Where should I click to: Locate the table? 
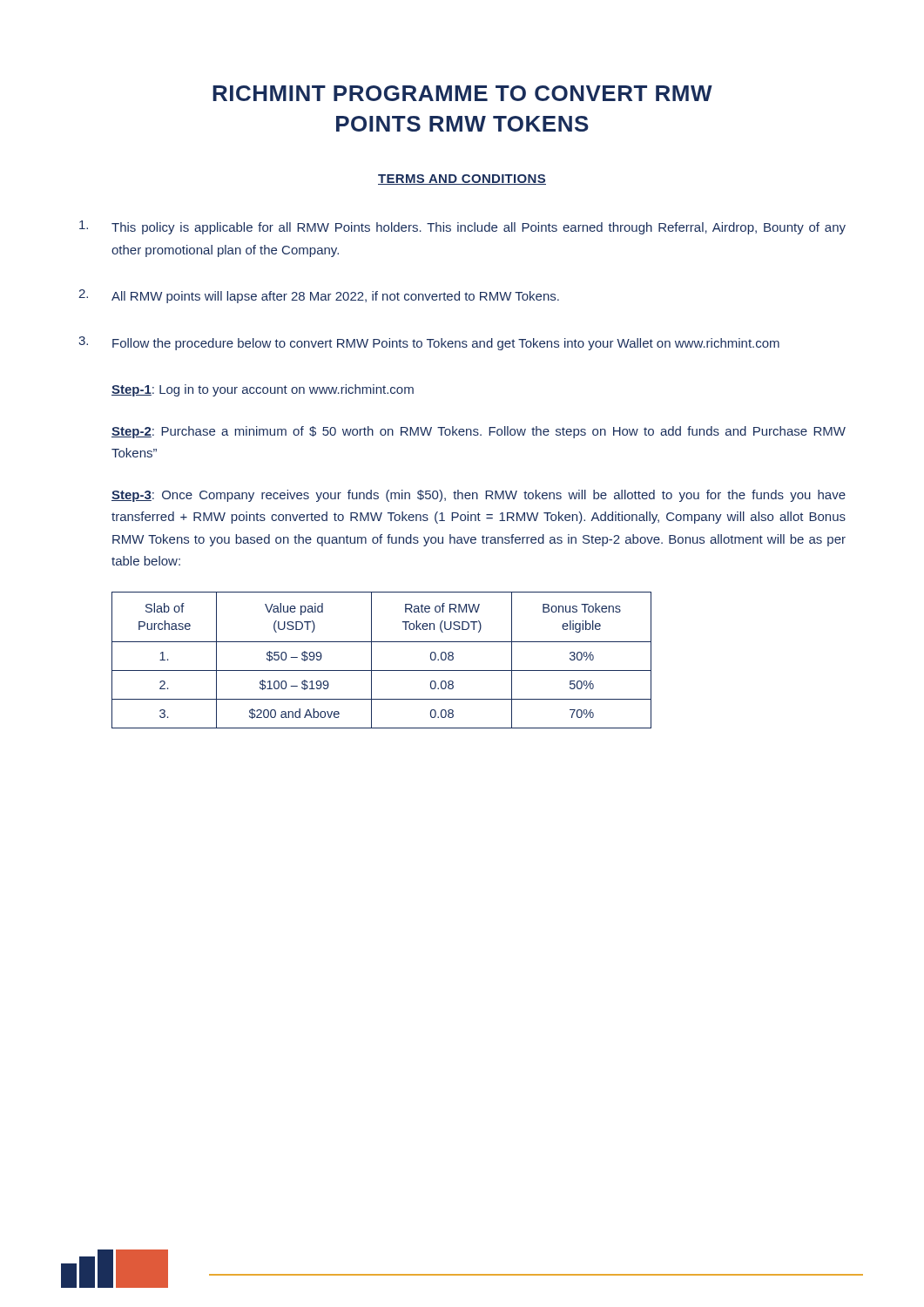(479, 660)
